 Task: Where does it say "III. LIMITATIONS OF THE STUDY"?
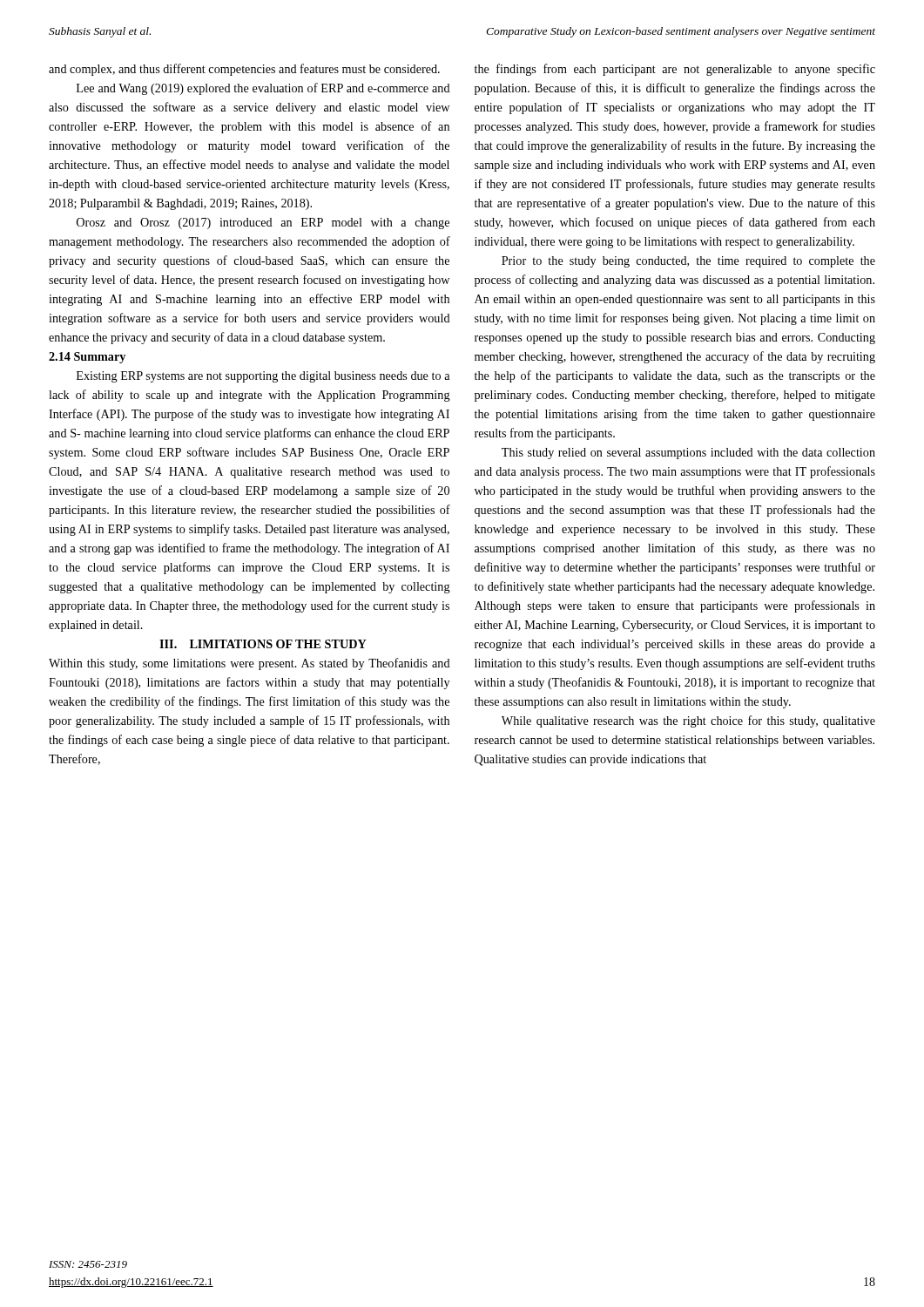(x=249, y=644)
